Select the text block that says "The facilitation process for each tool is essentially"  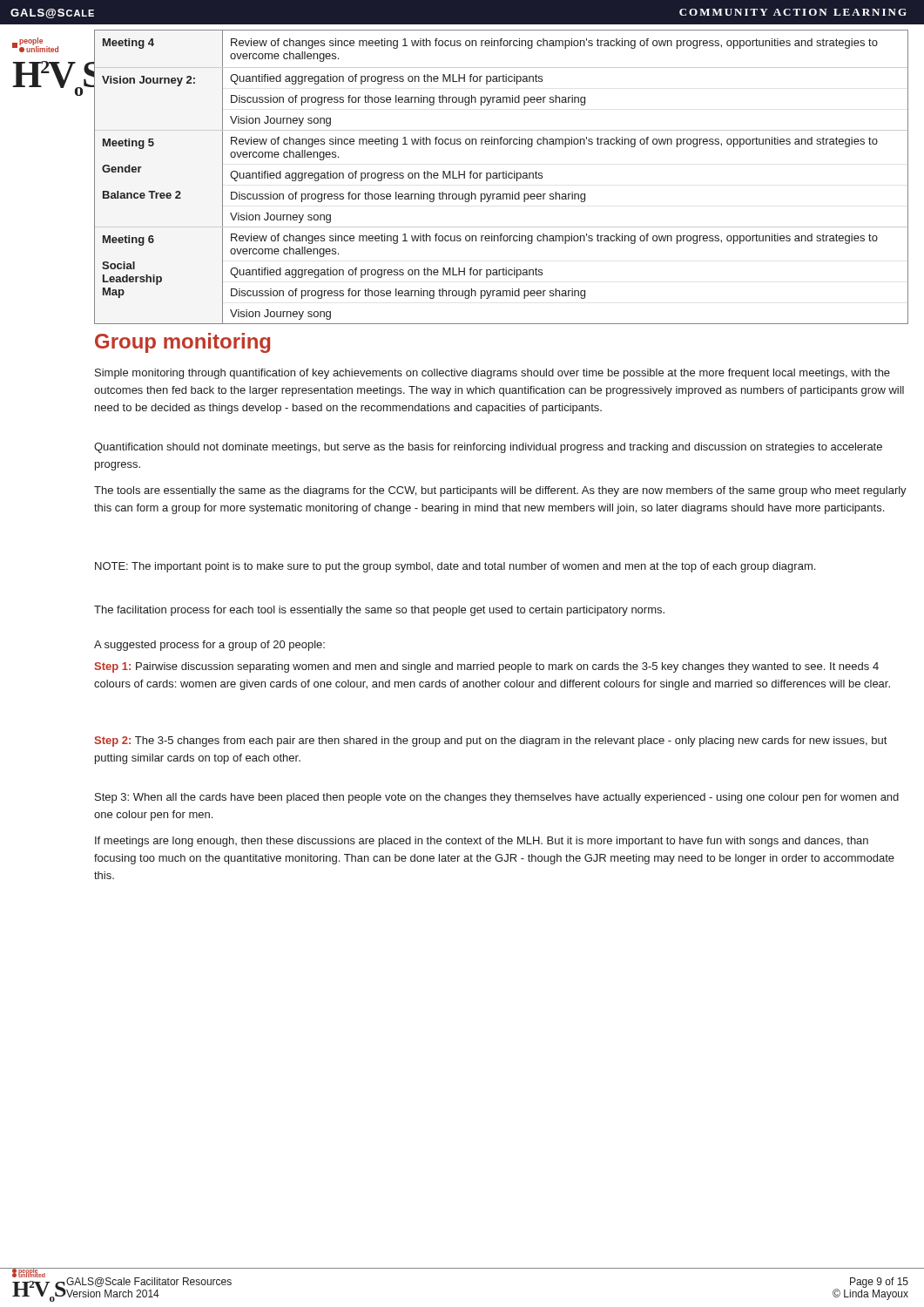380,609
